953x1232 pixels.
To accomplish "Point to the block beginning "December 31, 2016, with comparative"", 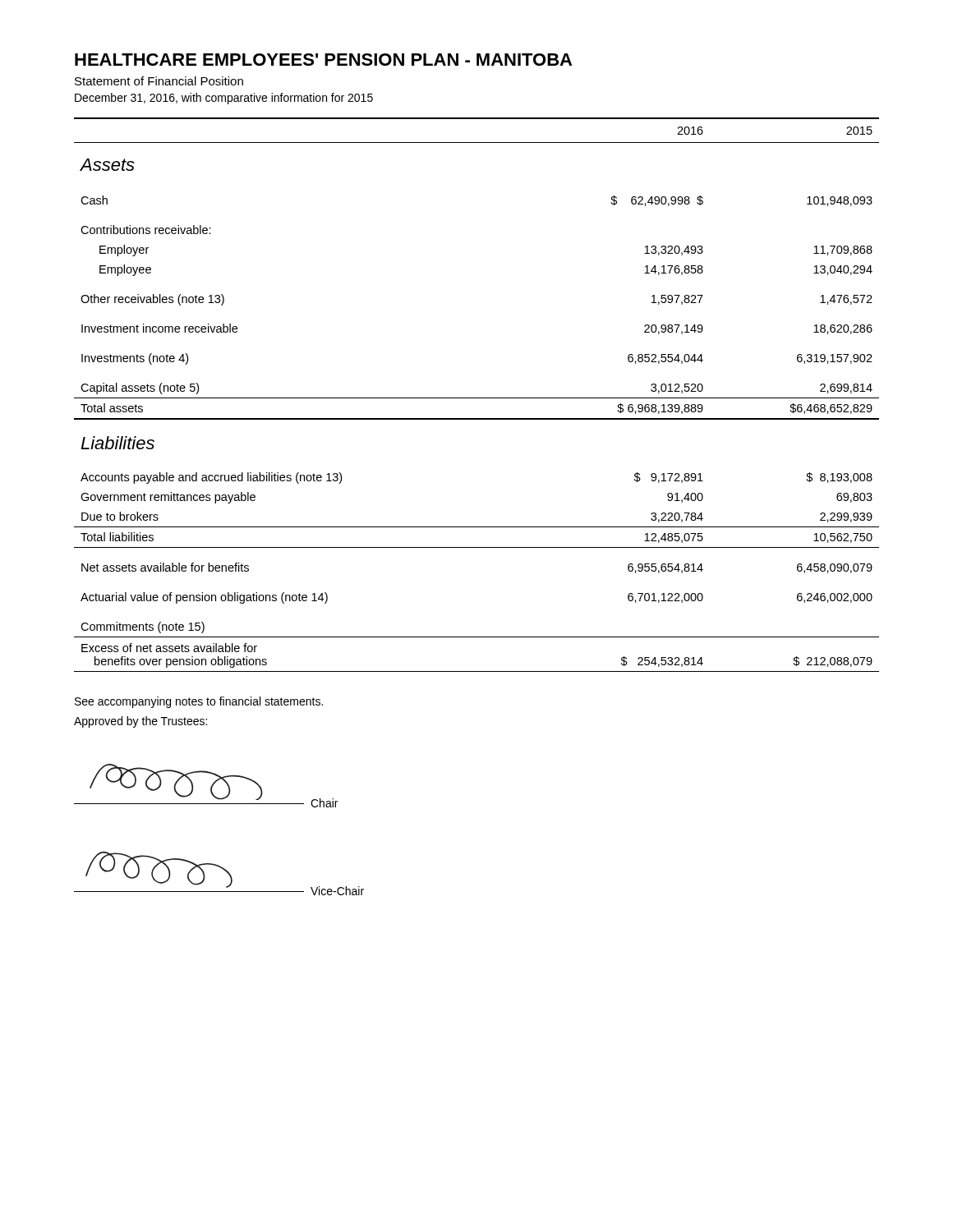I will [224, 98].
